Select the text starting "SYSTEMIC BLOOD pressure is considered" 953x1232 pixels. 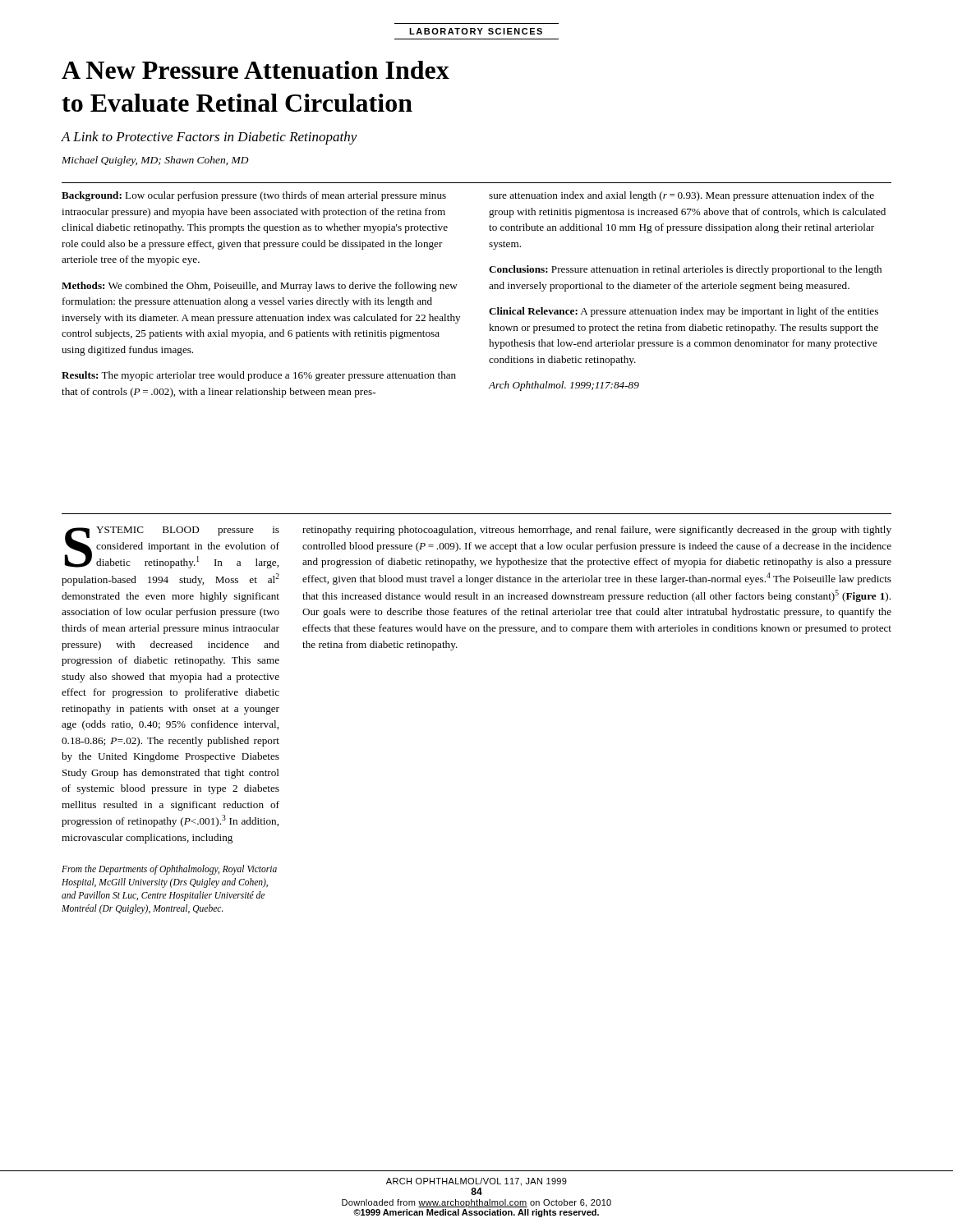170,683
